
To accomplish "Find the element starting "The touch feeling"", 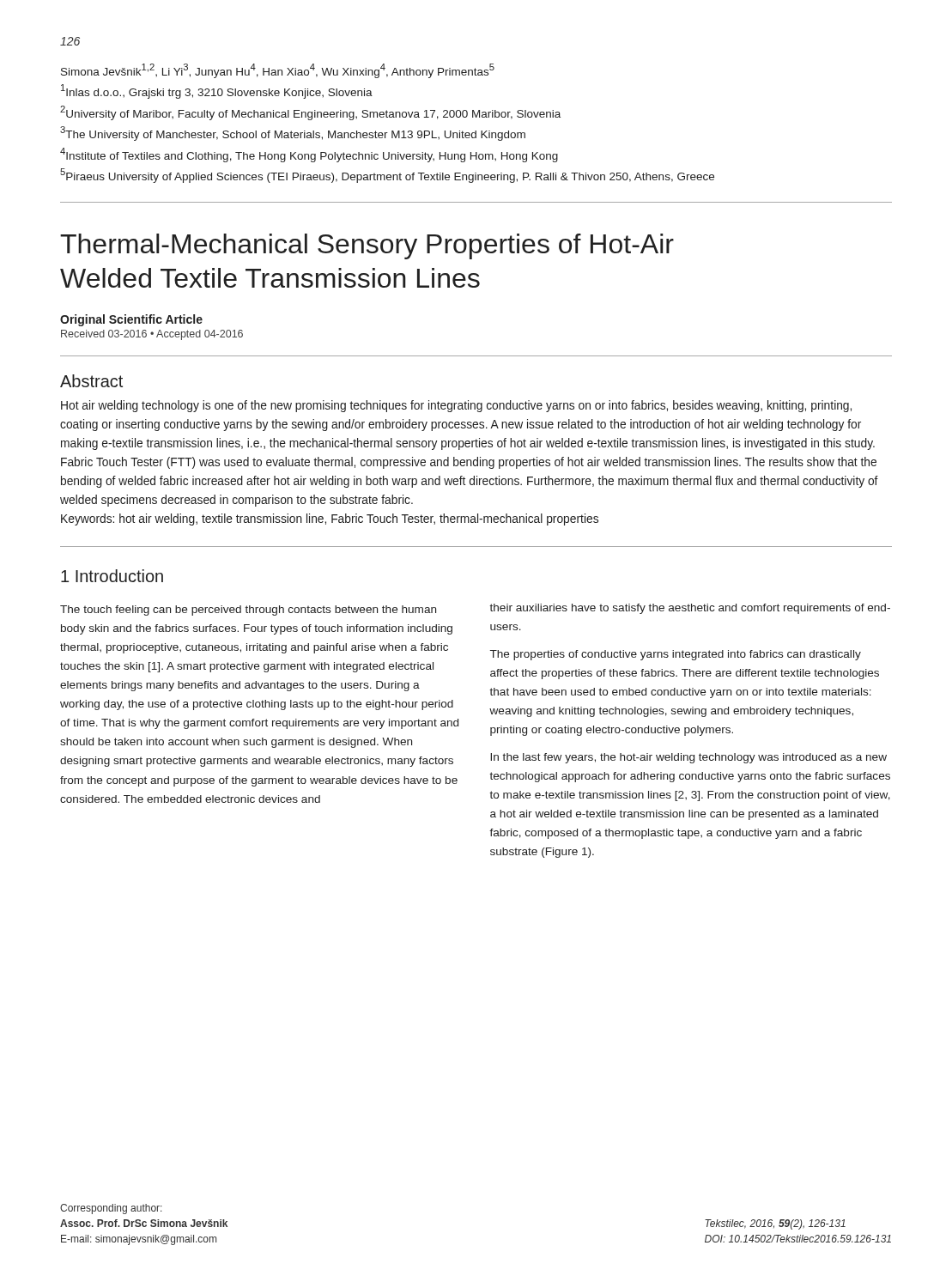I will click(260, 704).
